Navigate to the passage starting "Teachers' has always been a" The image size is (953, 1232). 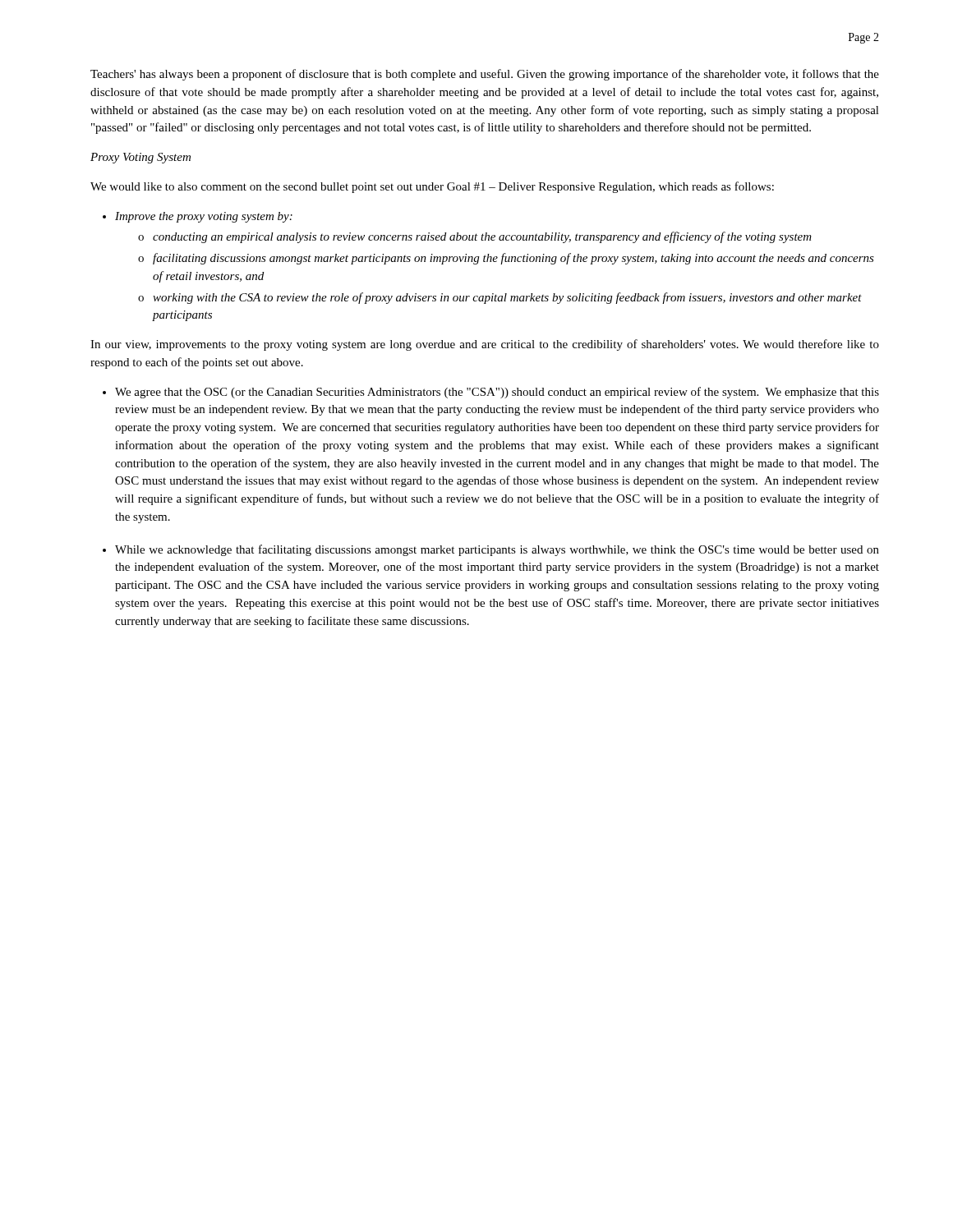pos(485,101)
